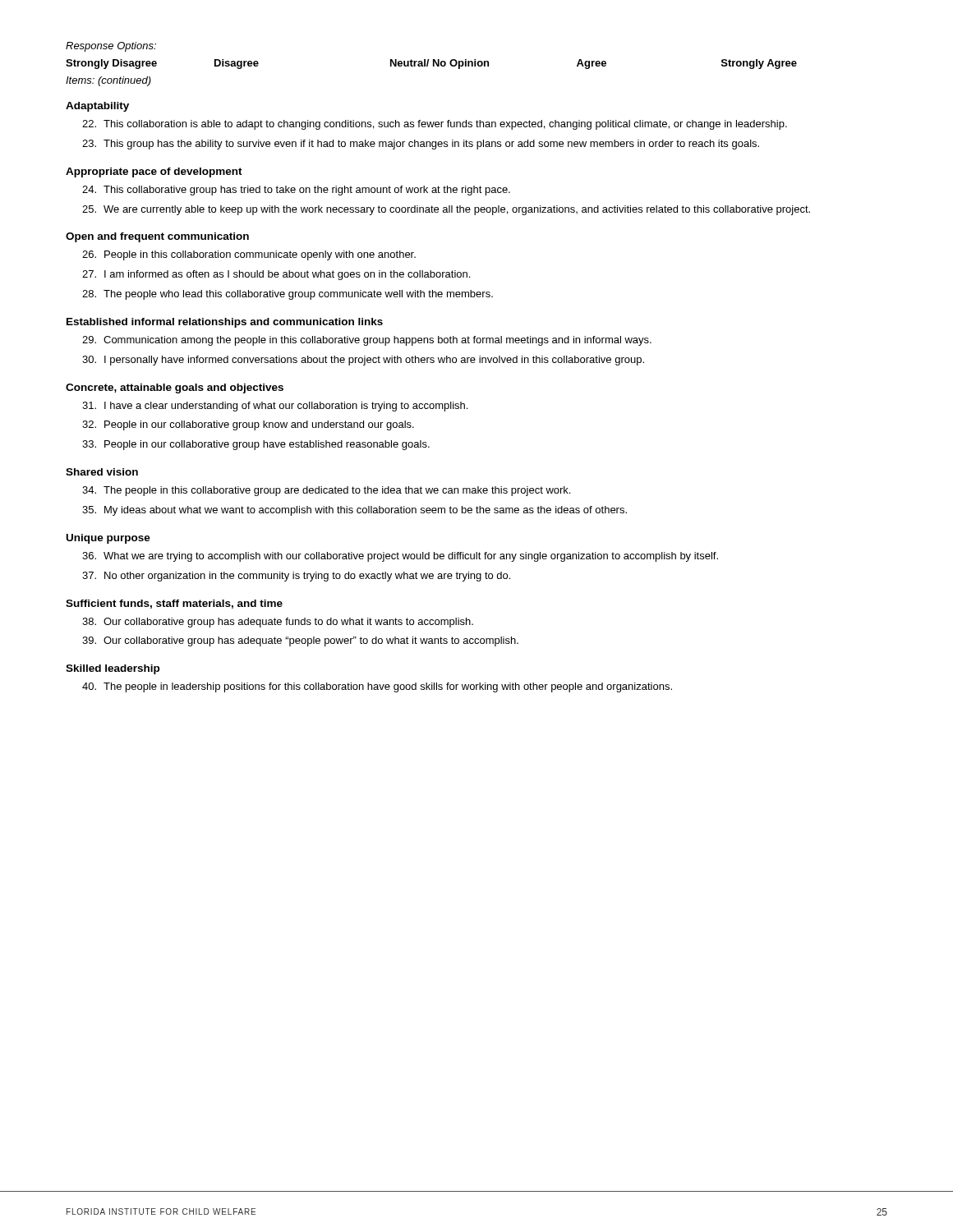Locate the passage starting "40. The people in leadership"
The width and height of the screenshot is (953, 1232).
click(x=476, y=687)
